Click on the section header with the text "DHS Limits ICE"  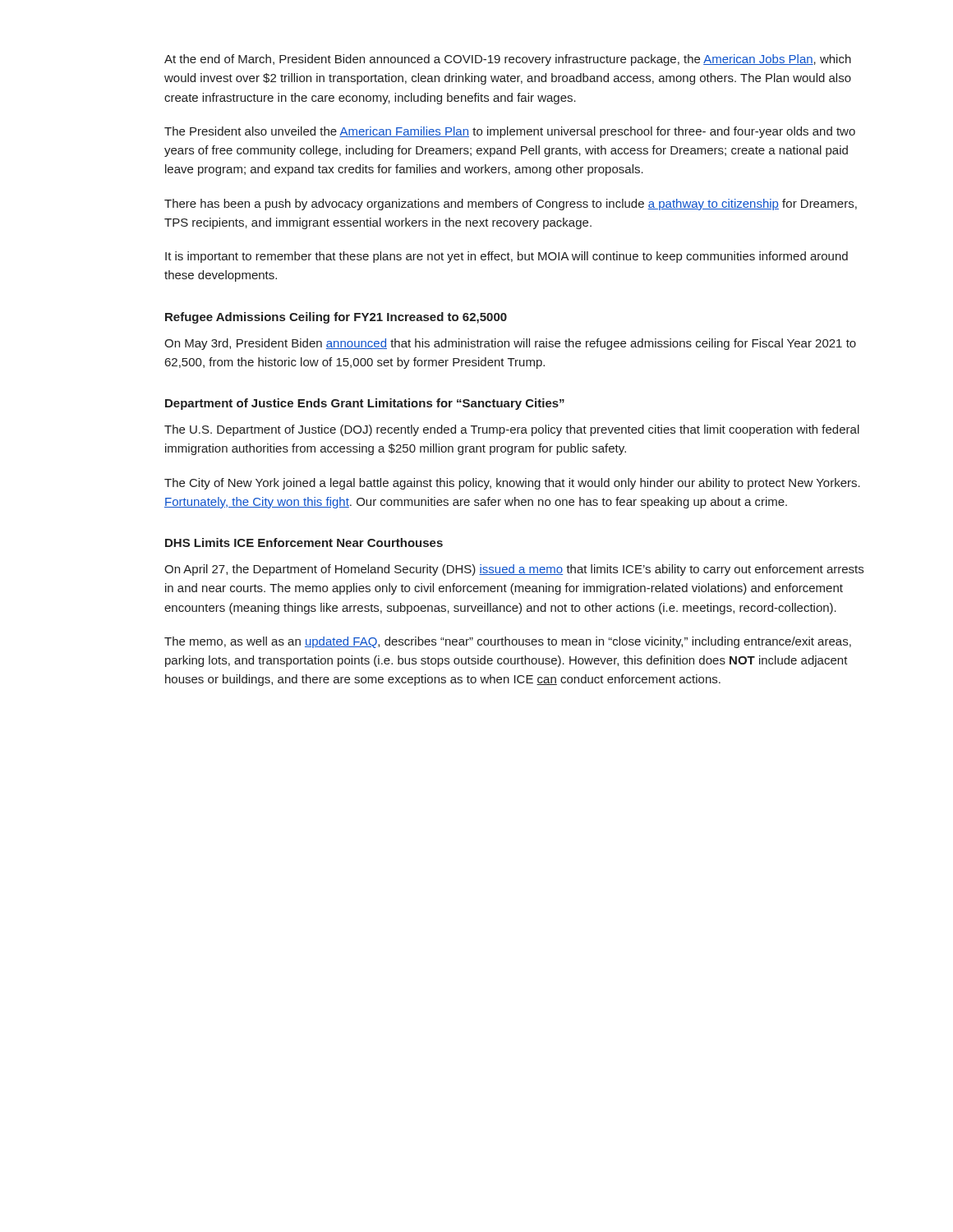click(304, 543)
